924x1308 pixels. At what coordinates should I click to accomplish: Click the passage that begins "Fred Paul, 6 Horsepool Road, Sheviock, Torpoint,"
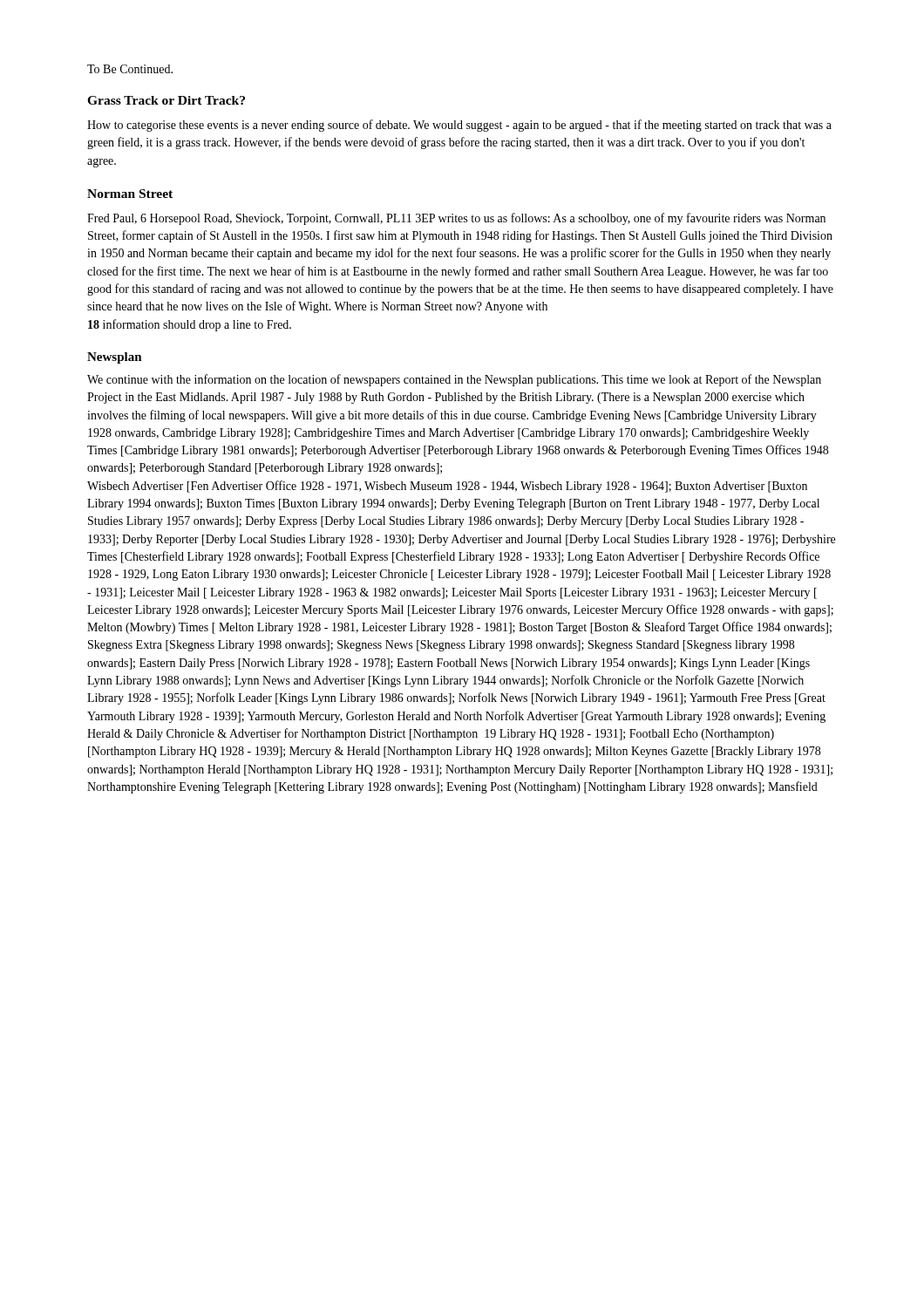coord(460,271)
